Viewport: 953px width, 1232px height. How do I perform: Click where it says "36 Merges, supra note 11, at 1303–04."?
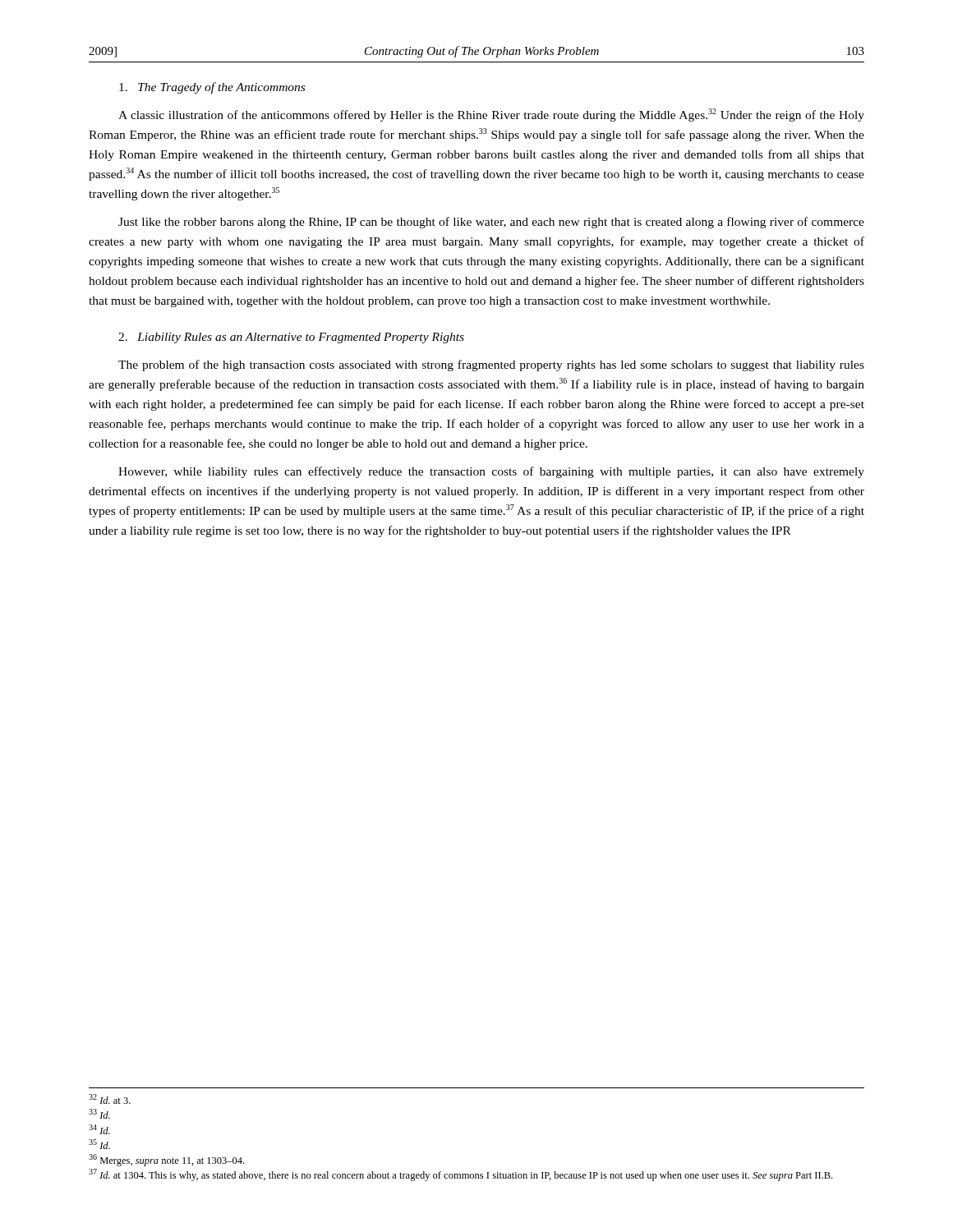tap(166, 1160)
